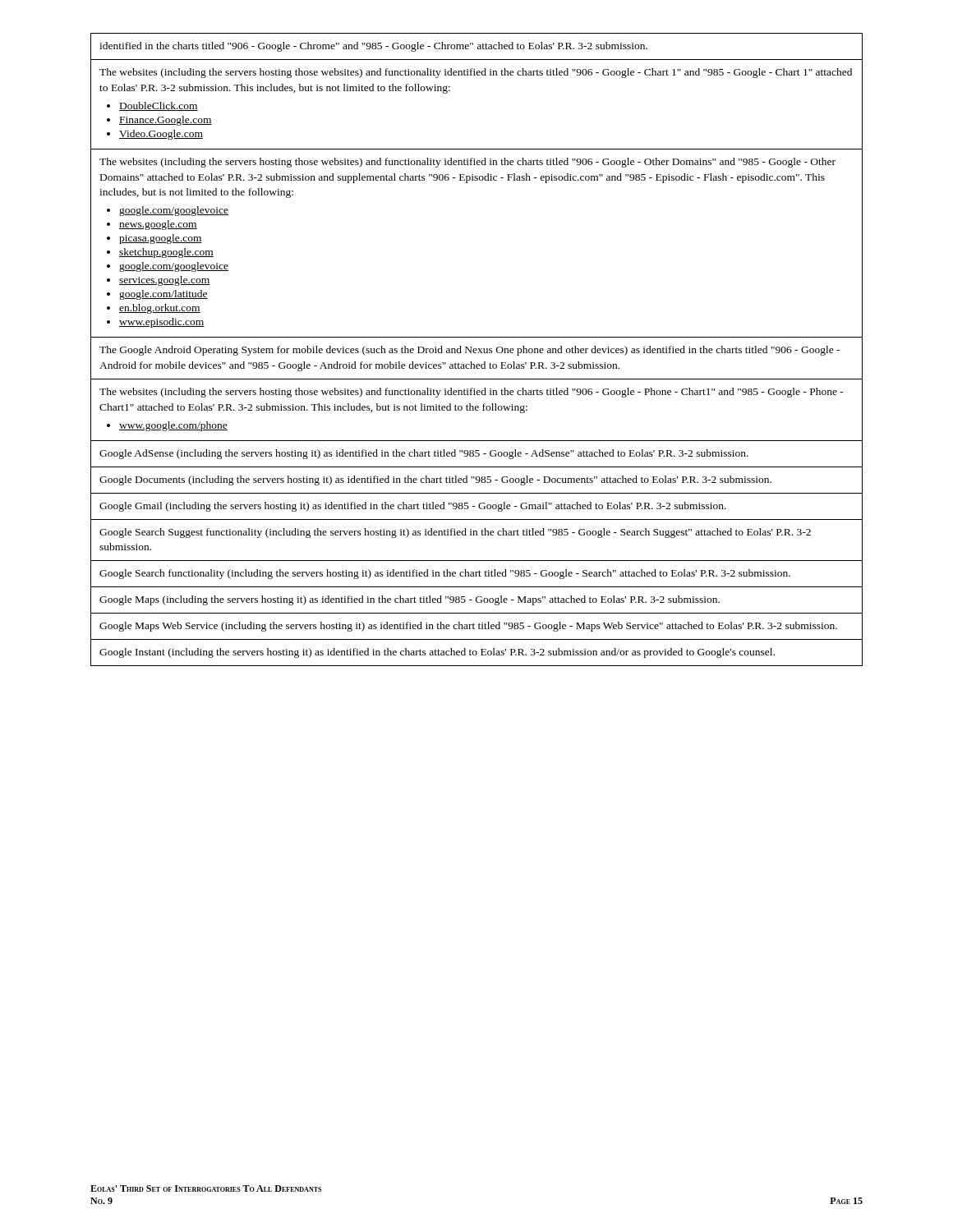The width and height of the screenshot is (953, 1232).
Task: Select the text block that reads "identified in the"
Action: coord(374,46)
